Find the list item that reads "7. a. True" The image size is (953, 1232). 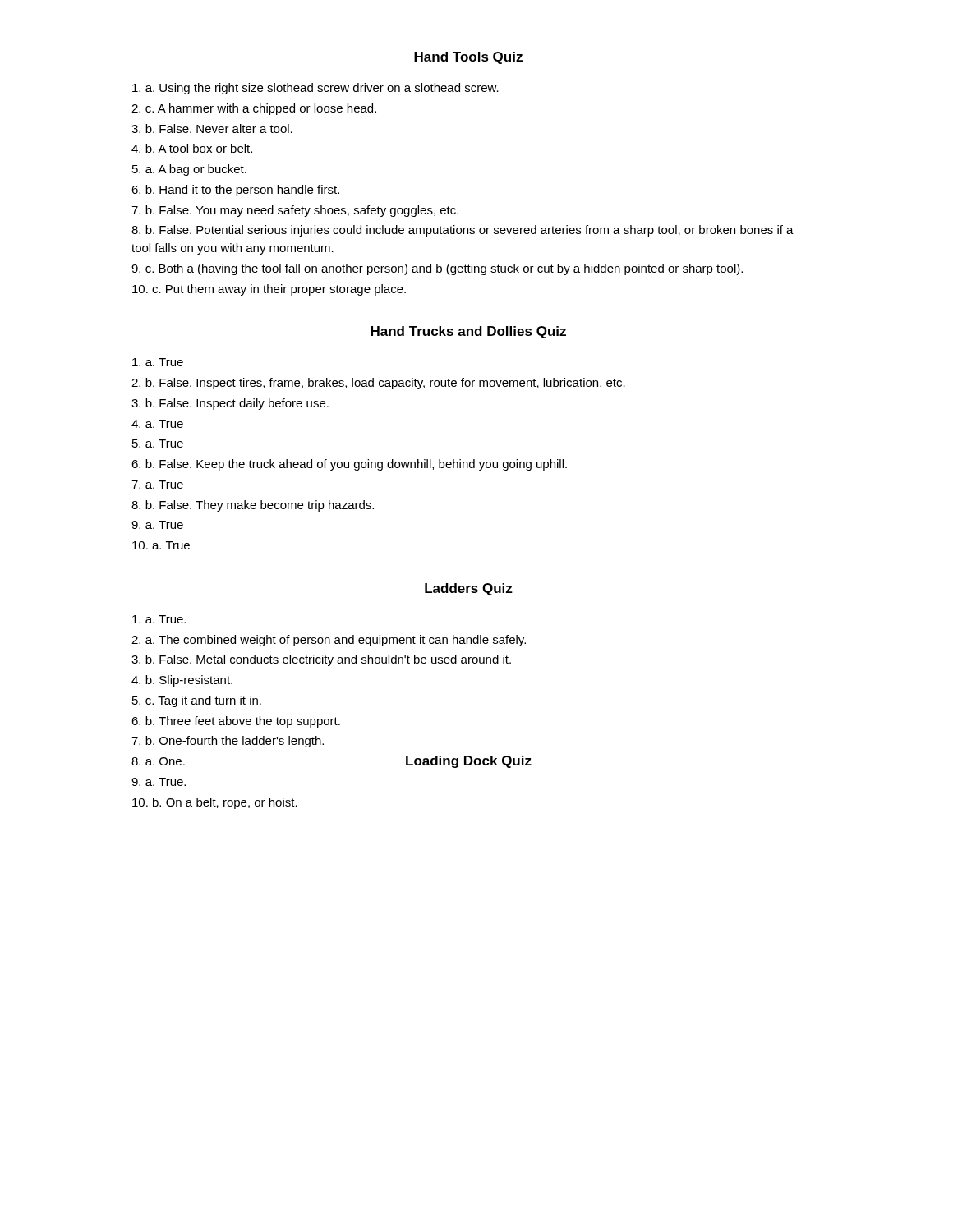click(157, 484)
